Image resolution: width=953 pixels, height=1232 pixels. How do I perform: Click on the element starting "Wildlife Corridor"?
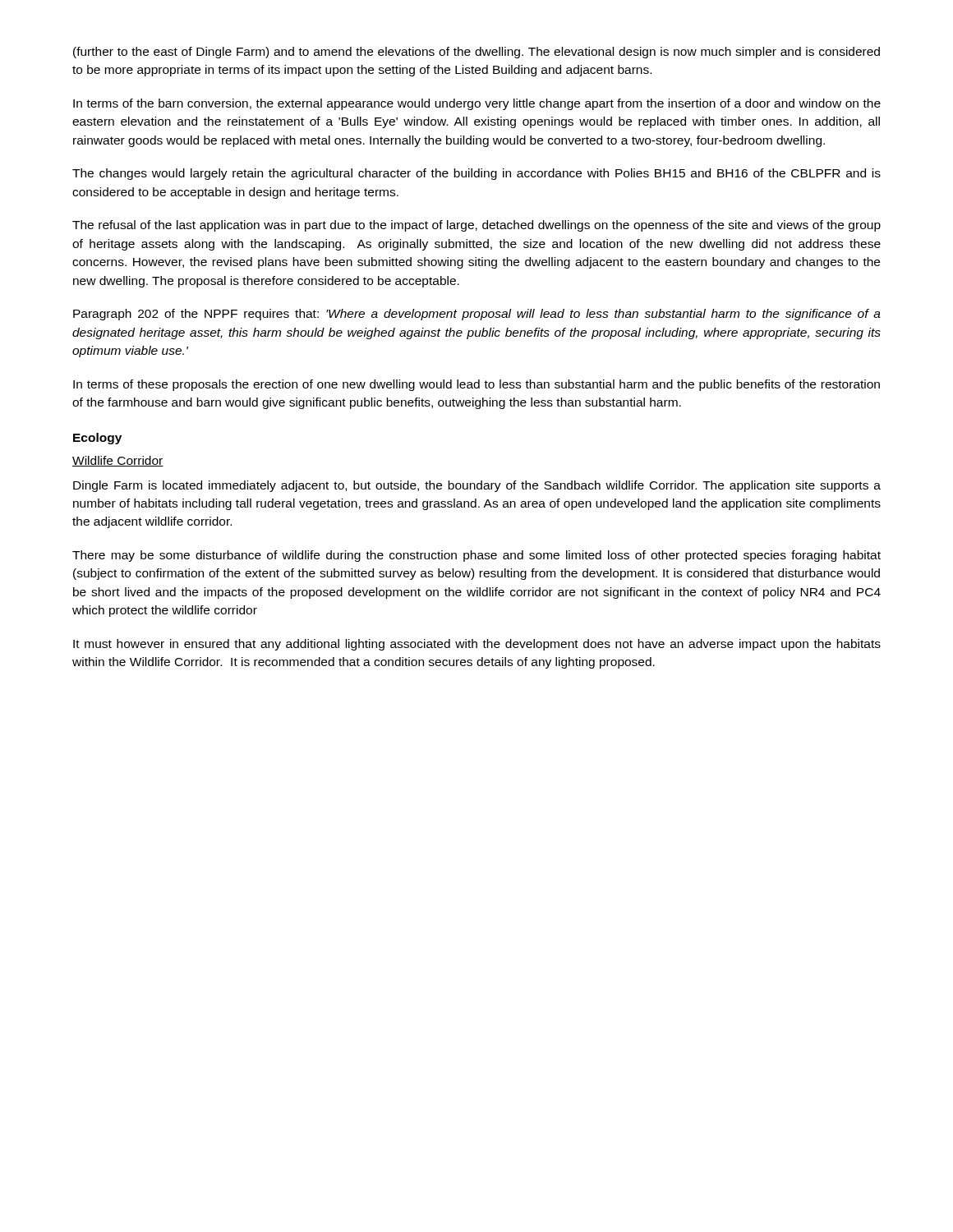click(118, 460)
